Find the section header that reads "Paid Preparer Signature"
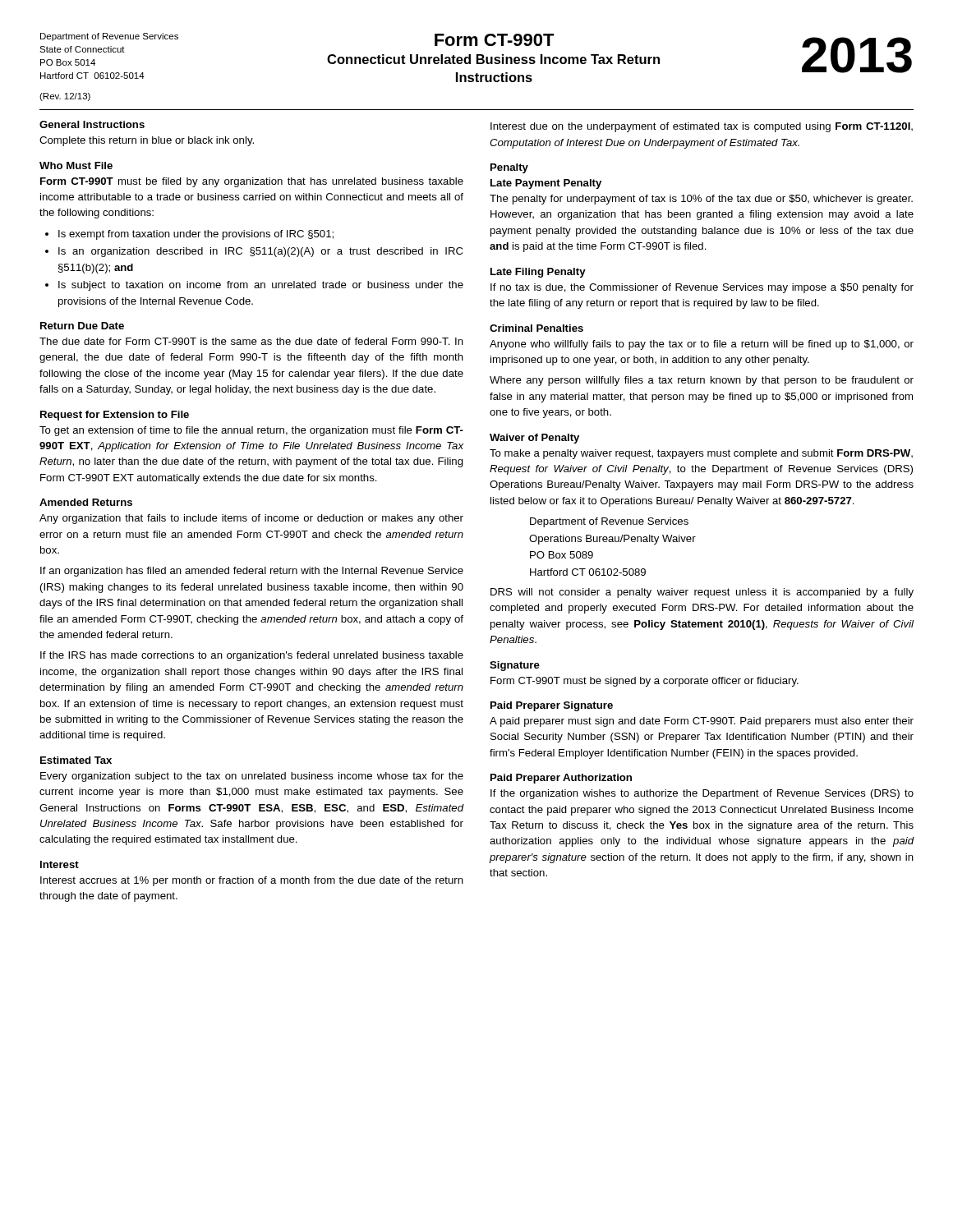This screenshot has height=1232, width=953. tap(551, 705)
